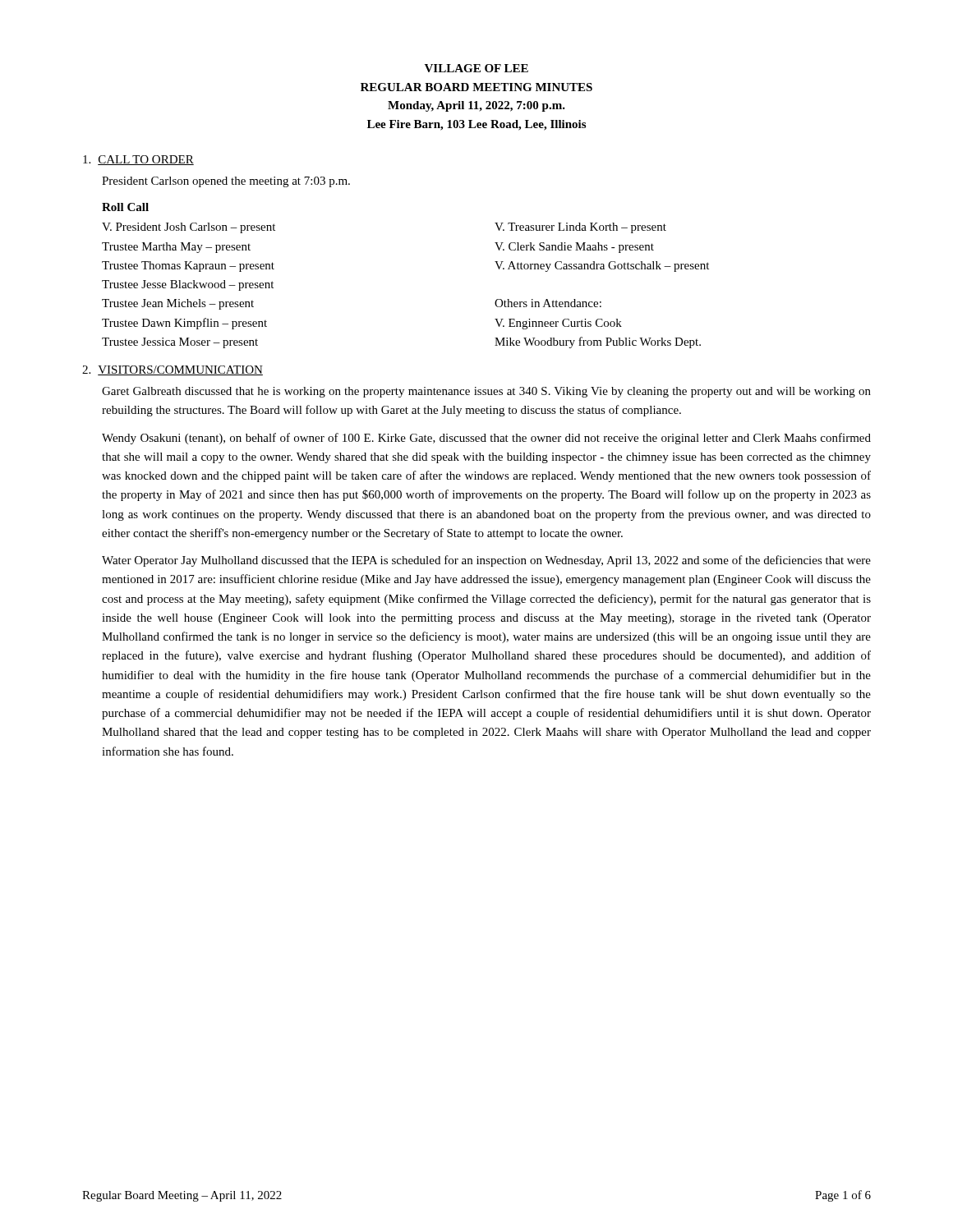Find the section header that says "1. CALL TO ORDER"

(x=138, y=160)
